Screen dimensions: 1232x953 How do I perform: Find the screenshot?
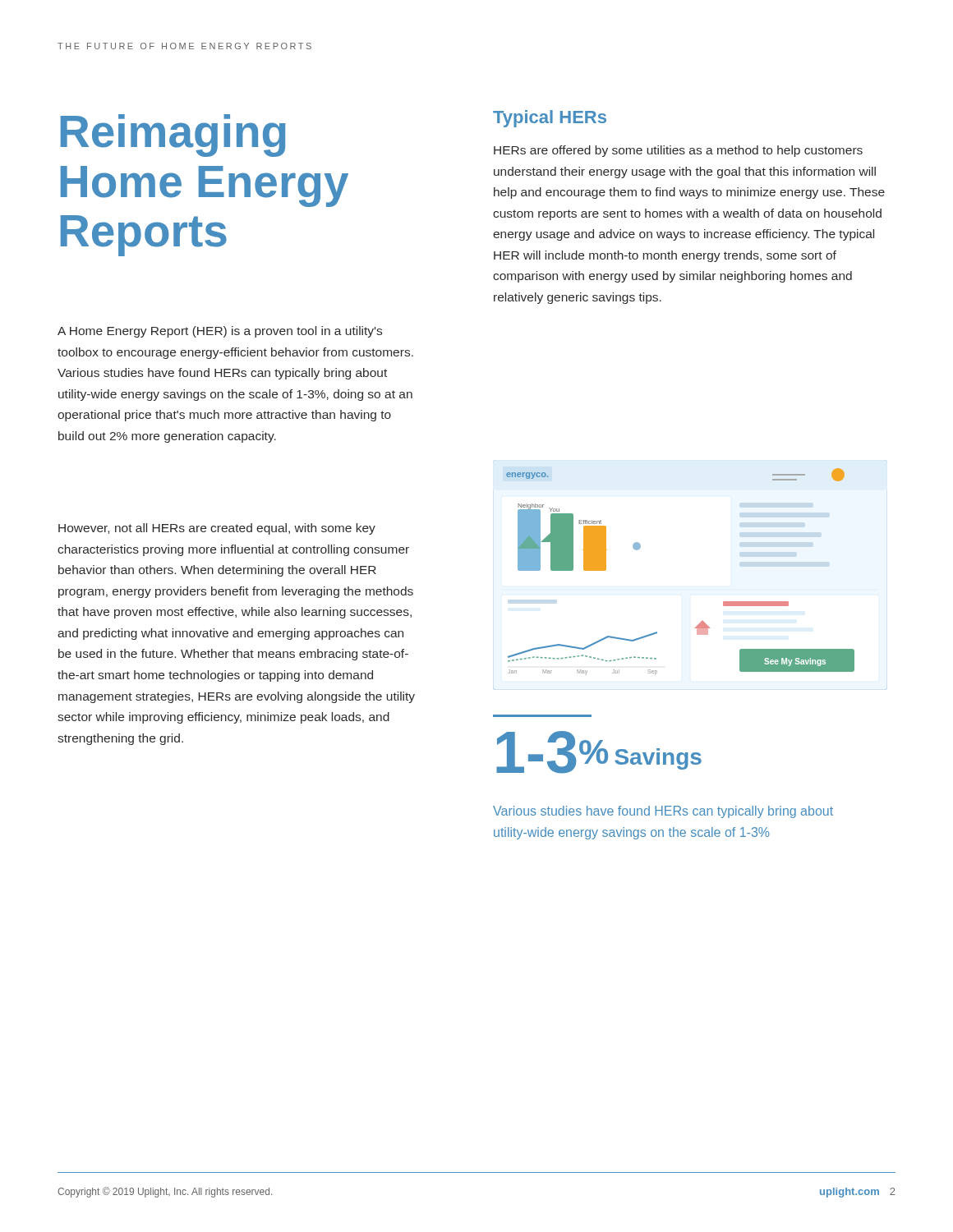[690, 575]
